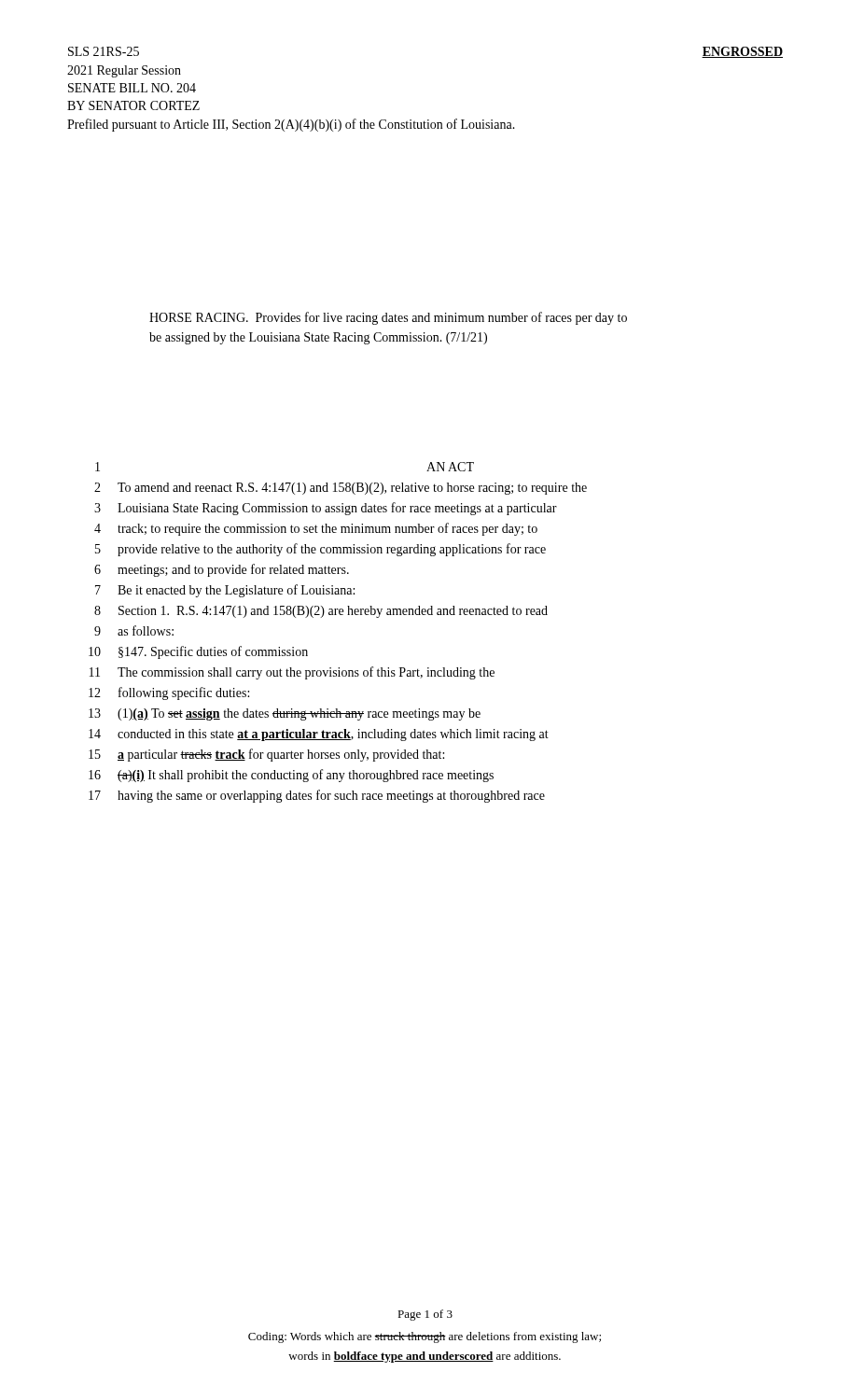Point to the block beginning "7 Be it enacted by the"

225,591
